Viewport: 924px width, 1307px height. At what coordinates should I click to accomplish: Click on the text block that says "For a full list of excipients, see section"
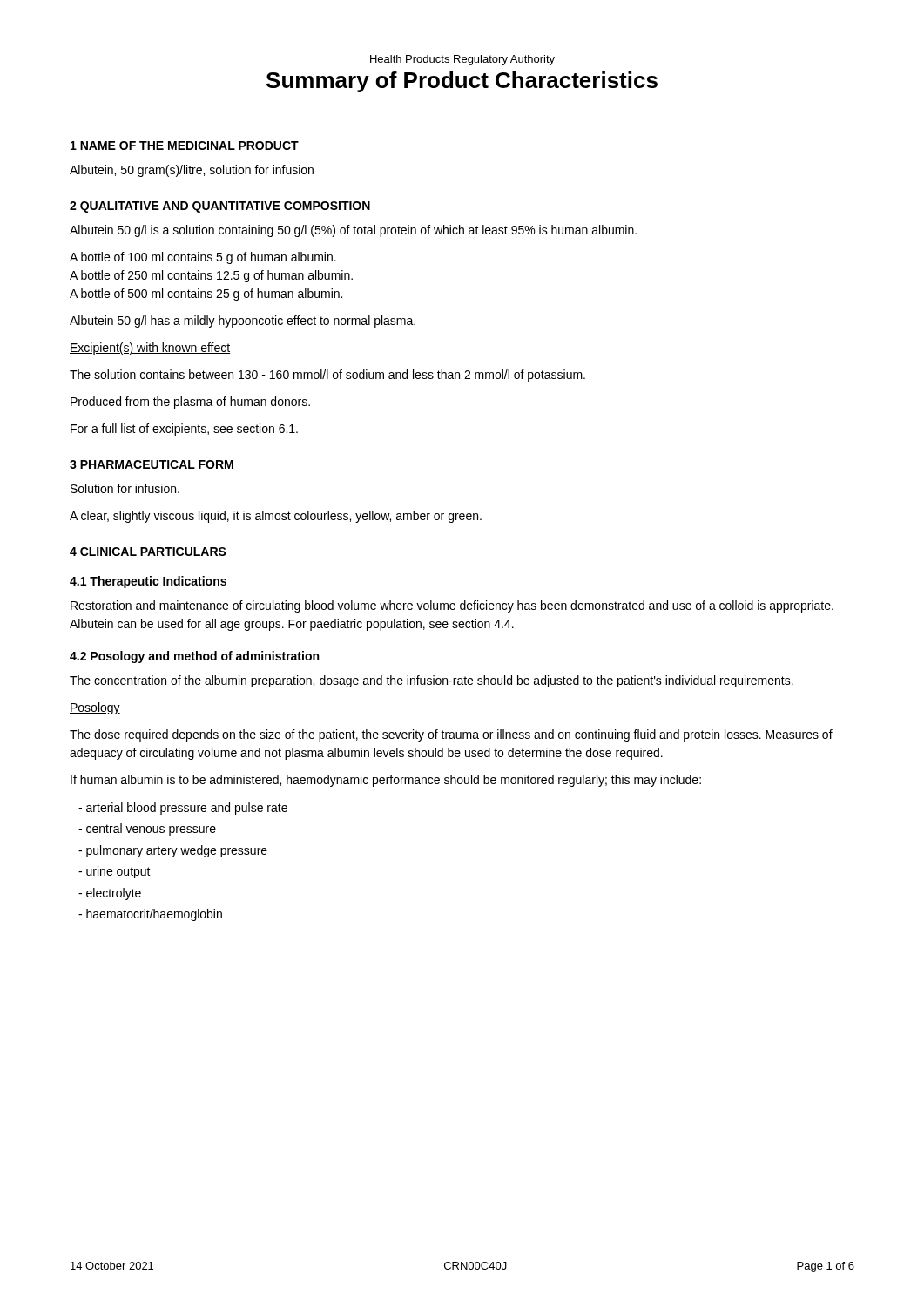tap(184, 429)
